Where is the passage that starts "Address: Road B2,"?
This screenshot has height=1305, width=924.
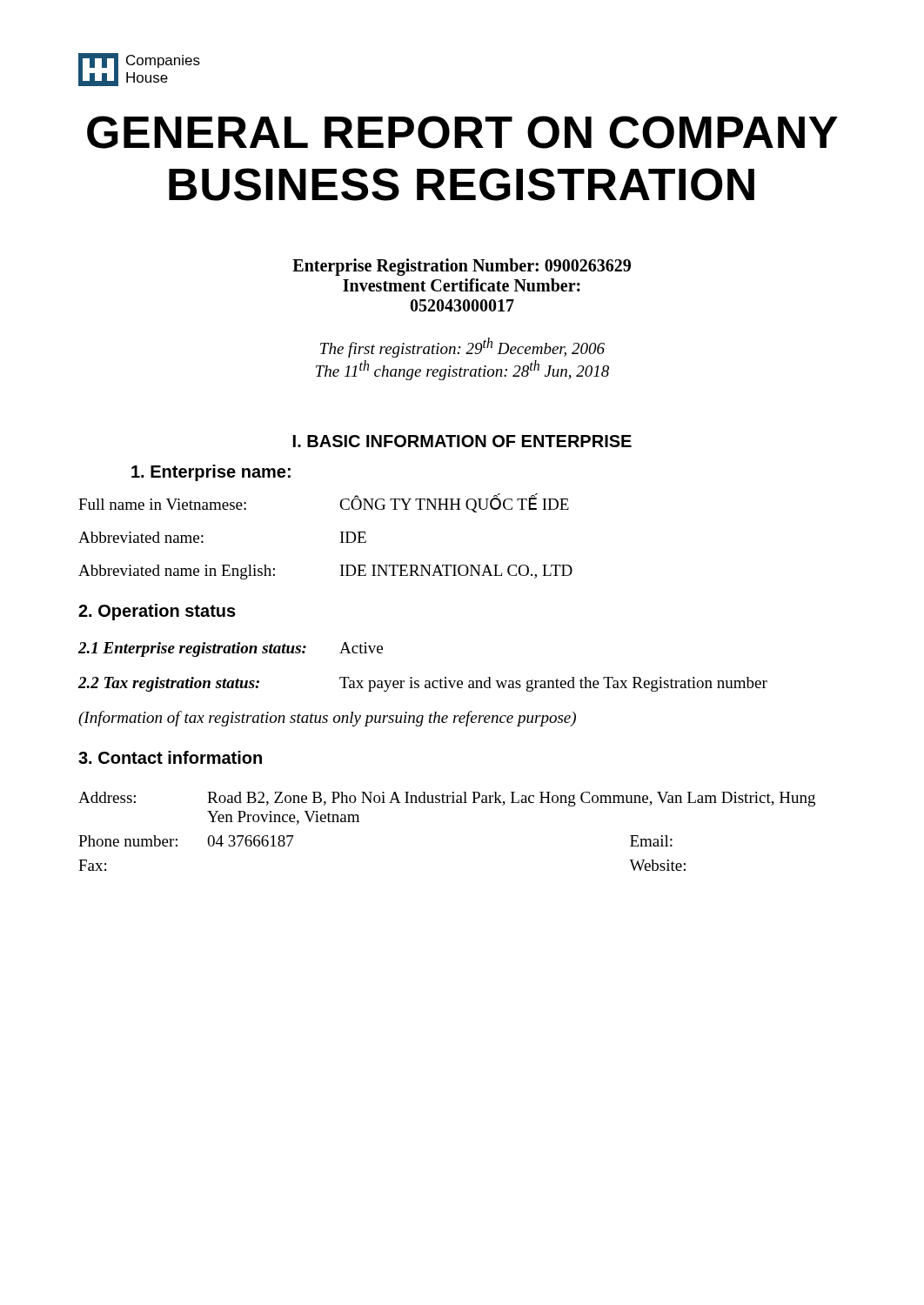coord(447,799)
